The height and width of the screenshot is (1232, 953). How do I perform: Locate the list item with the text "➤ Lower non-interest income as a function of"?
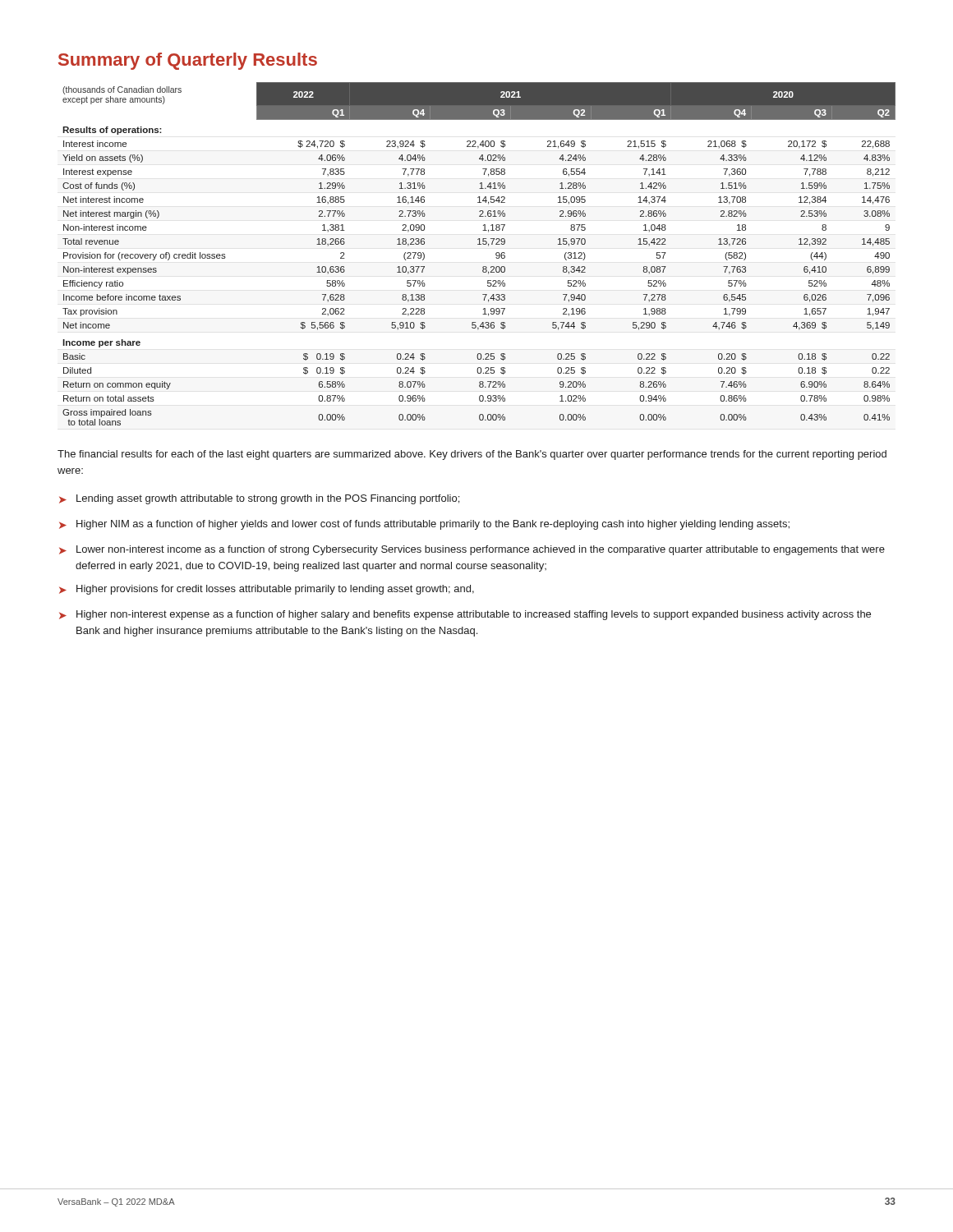(x=476, y=558)
